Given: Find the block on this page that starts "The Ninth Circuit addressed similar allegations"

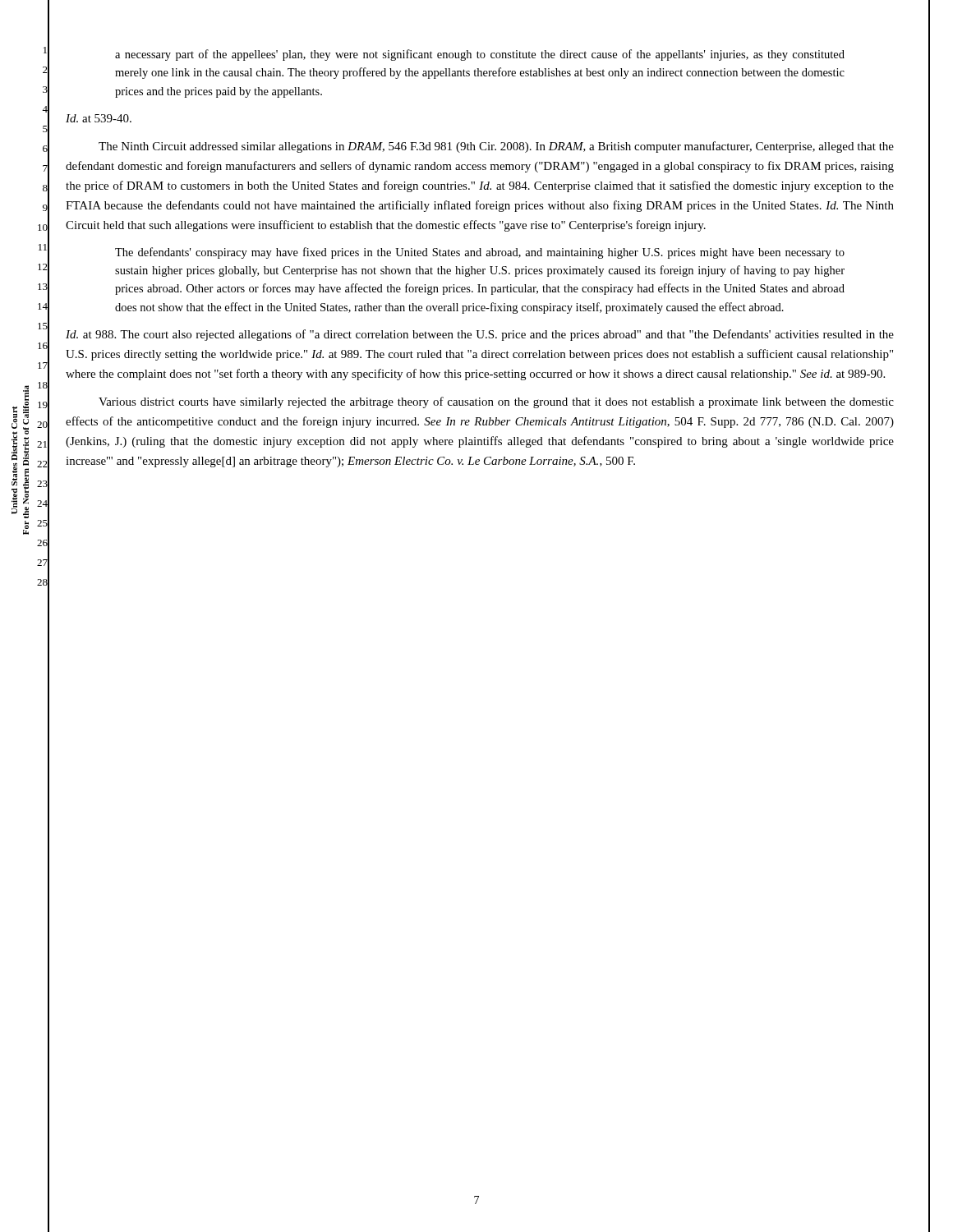Looking at the screenshot, I should 480,186.
